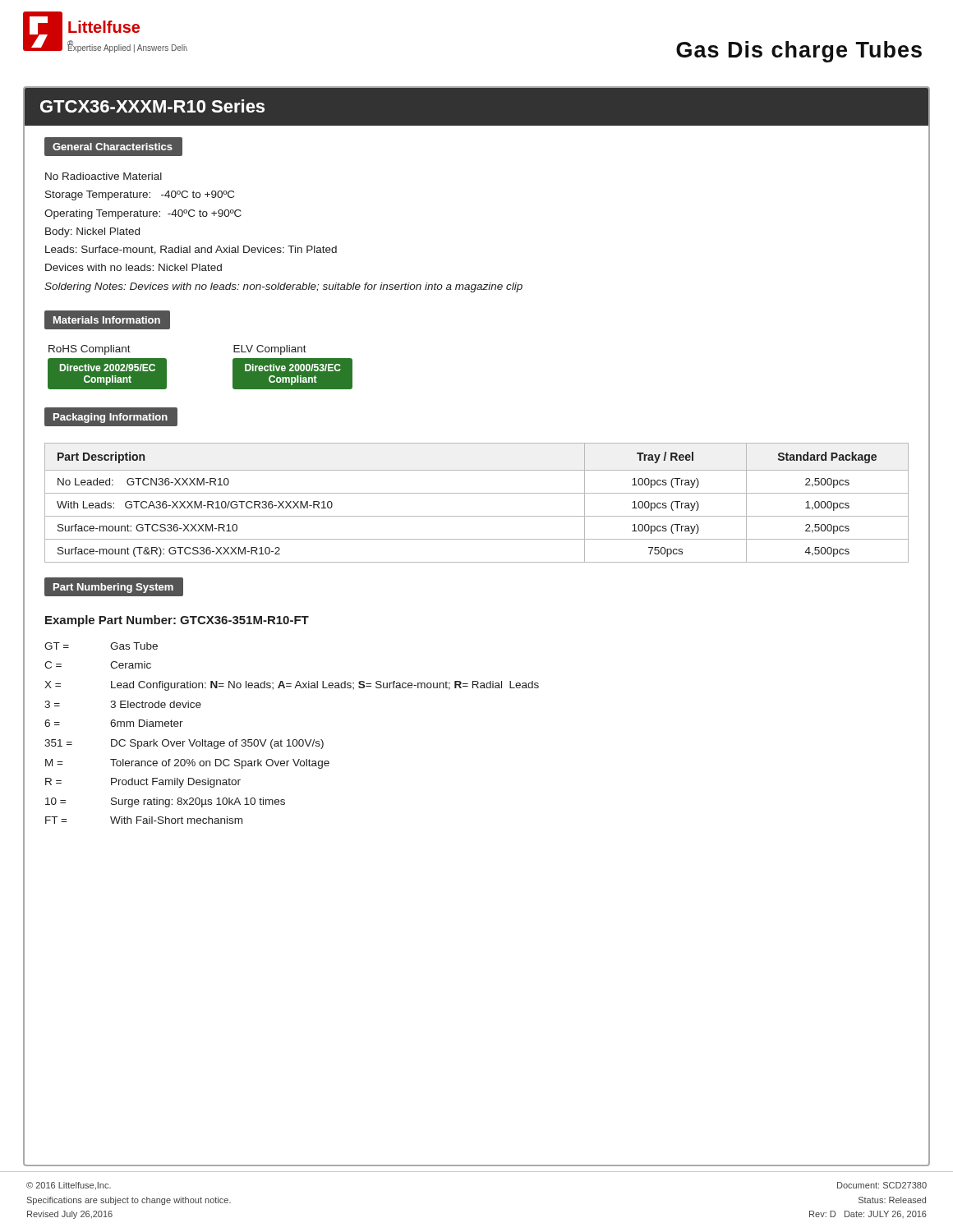The height and width of the screenshot is (1232, 953).
Task: Click the passage that begins "No Radioactive Material Storage Temperature:"
Action: pyautogui.click(x=104, y=176)
